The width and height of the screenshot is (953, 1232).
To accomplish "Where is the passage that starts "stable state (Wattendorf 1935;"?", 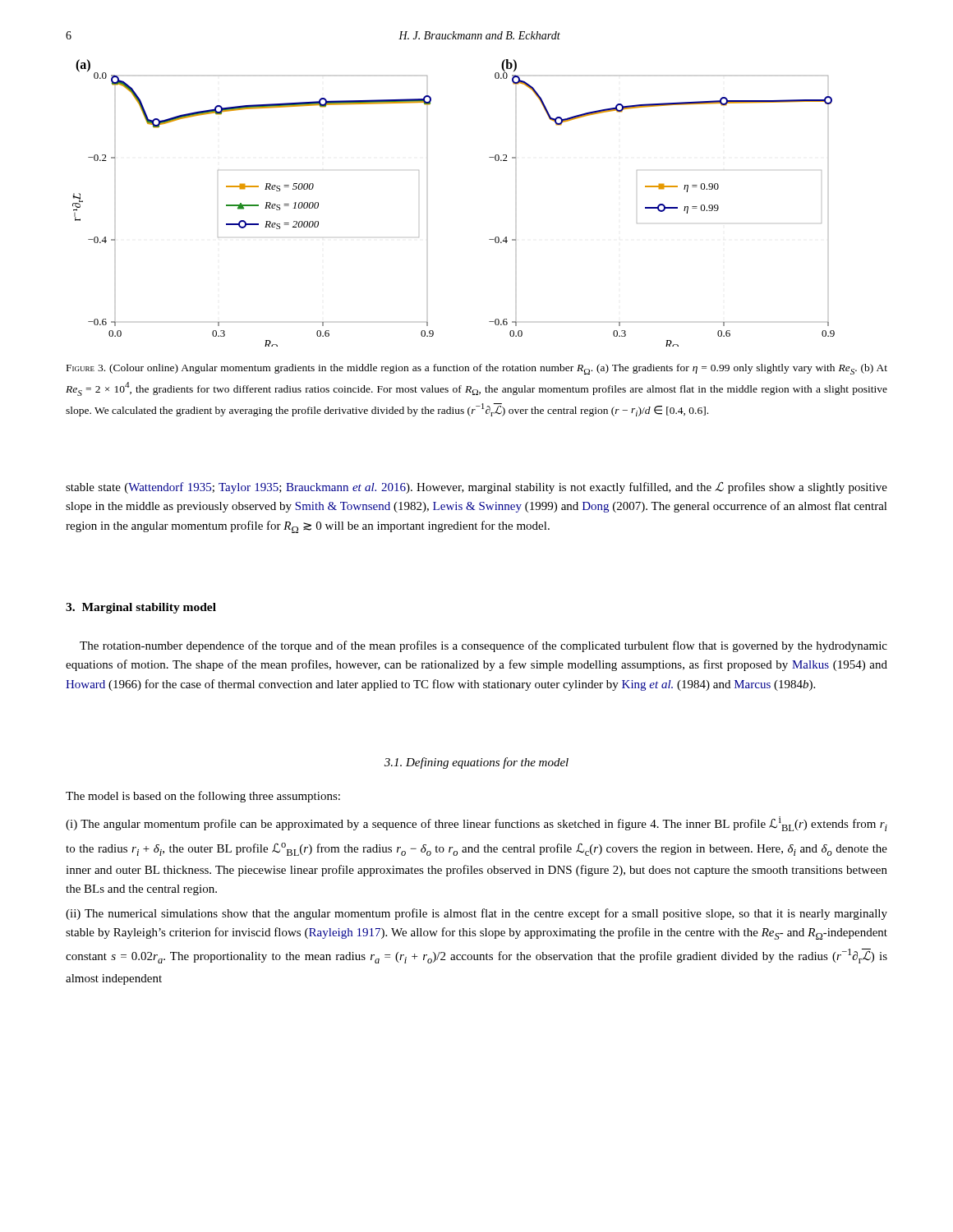I will point(476,508).
